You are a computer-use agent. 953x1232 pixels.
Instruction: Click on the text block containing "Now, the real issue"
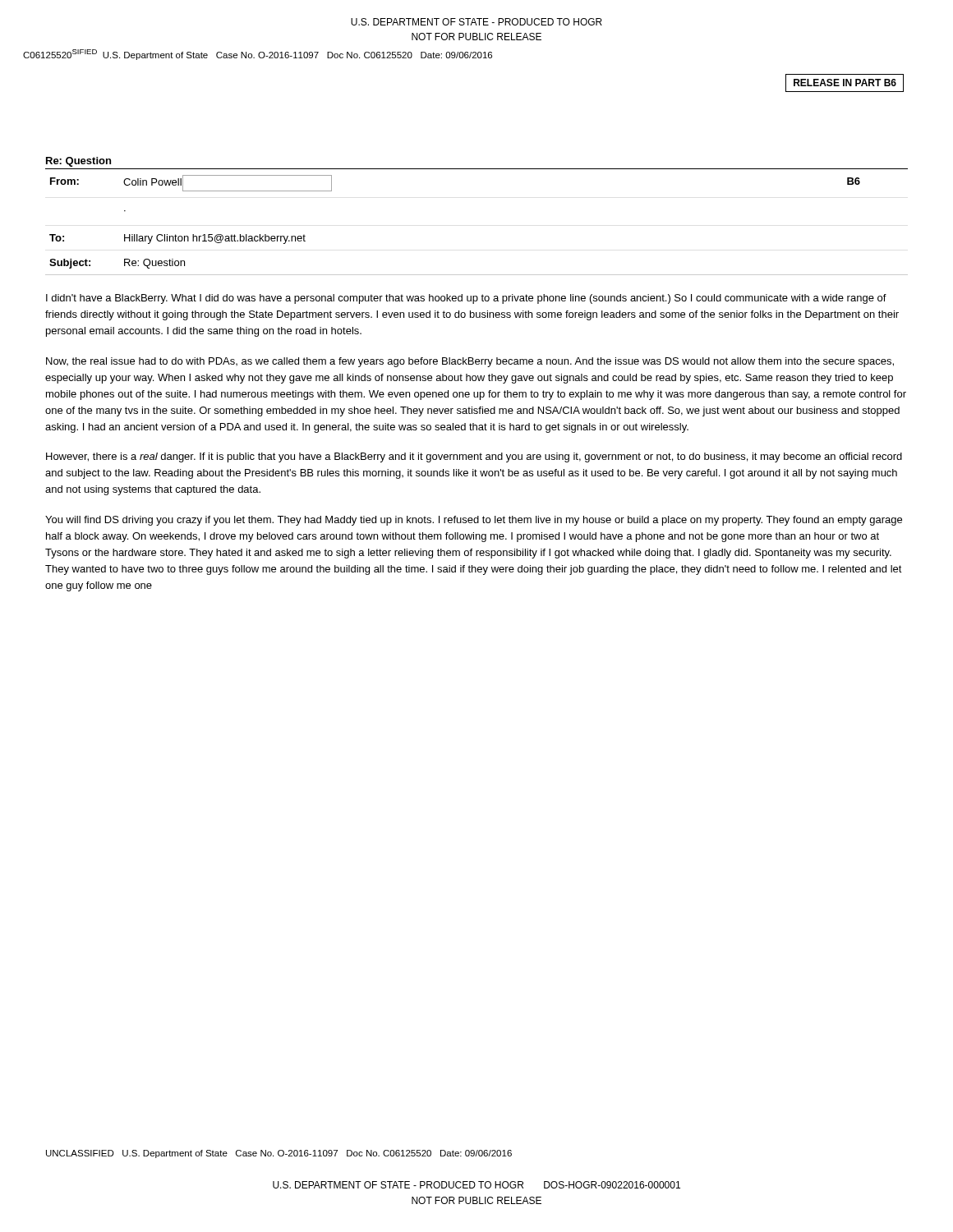coord(476,394)
